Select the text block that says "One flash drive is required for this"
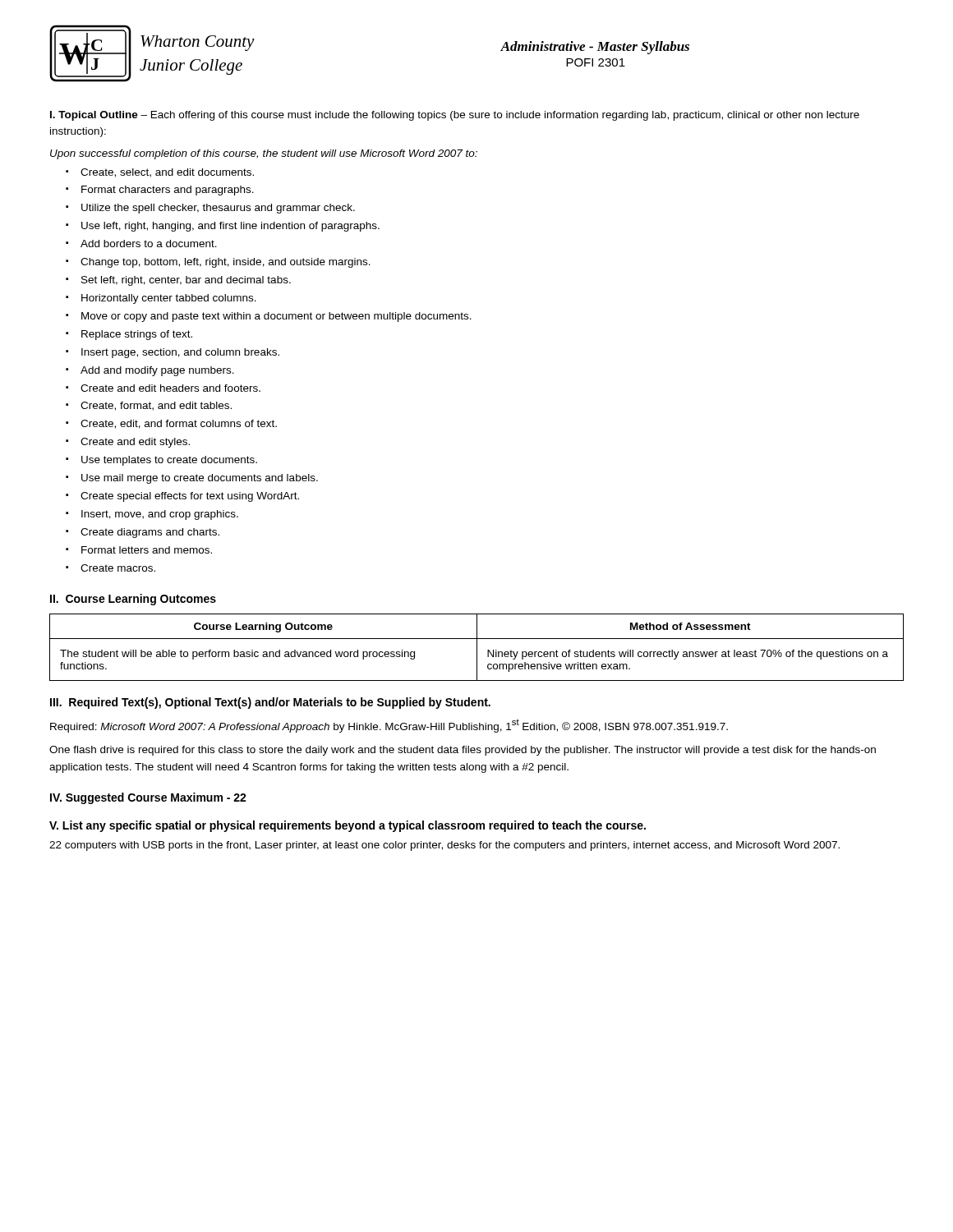The width and height of the screenshot is (953, 1232). 463,758
